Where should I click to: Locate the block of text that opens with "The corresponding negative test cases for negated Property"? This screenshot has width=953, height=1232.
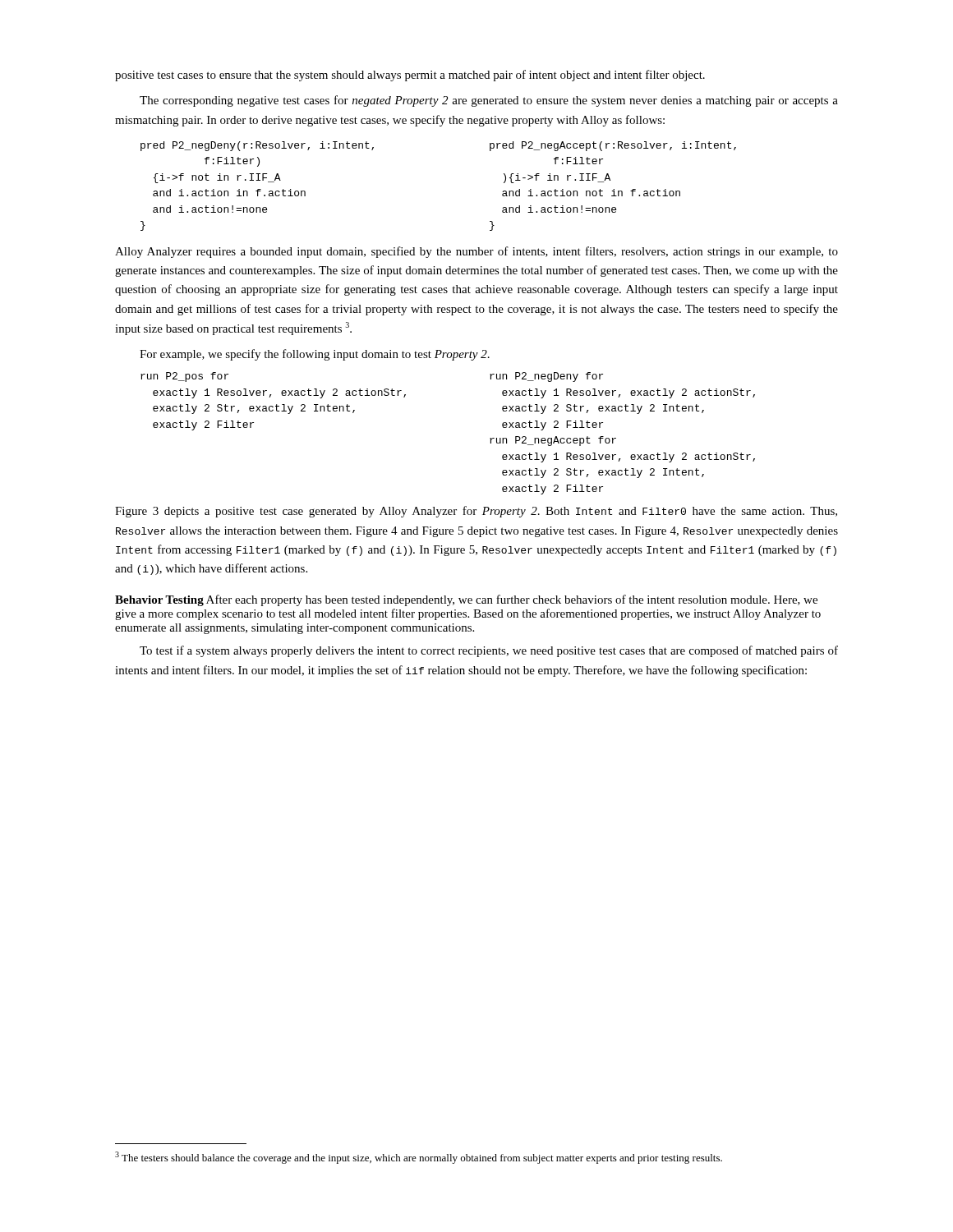476,111
